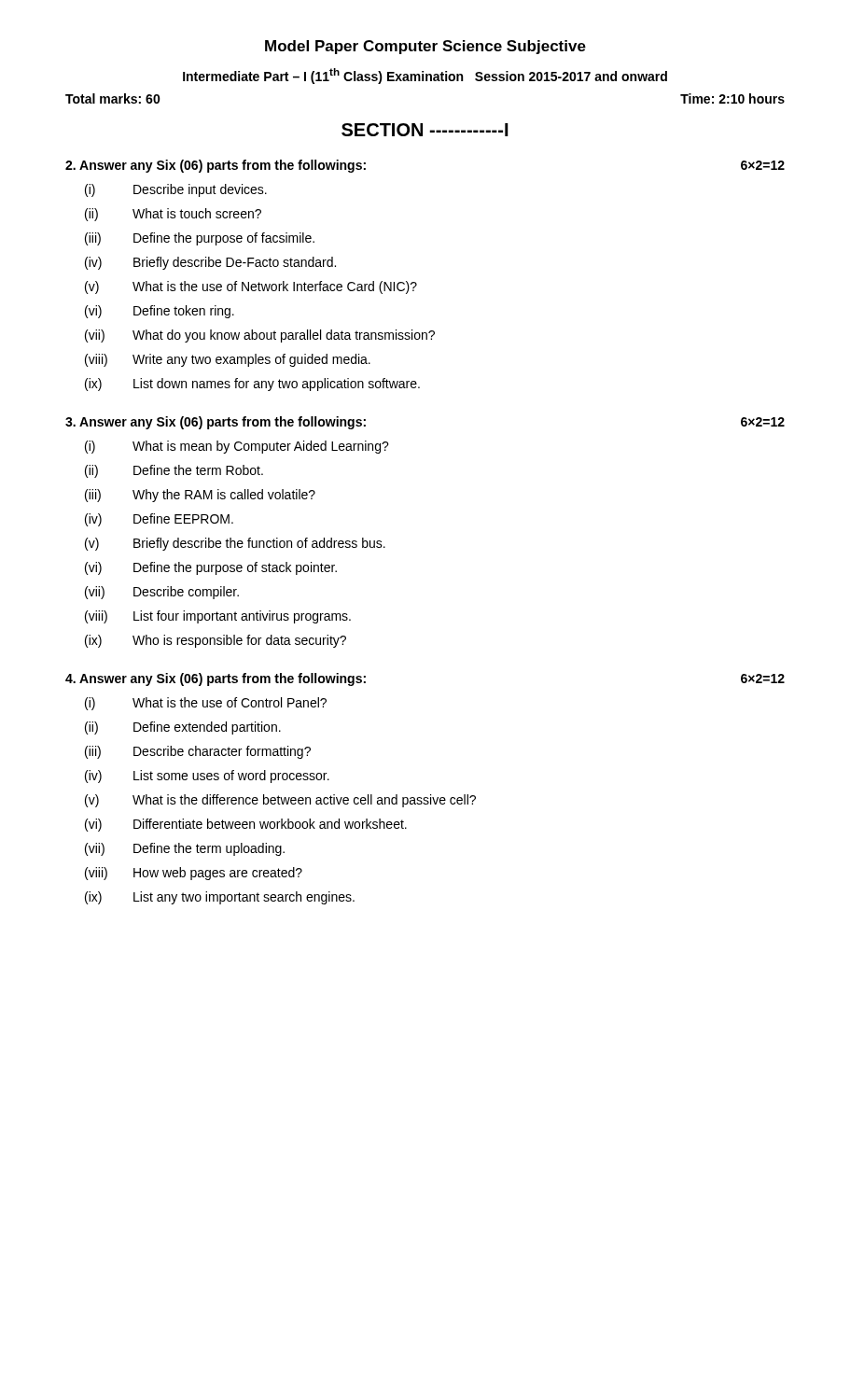Find "(iii)Describe character formatting?" on this page
The width and height of the screenshot is (850, 1400).
198,752
